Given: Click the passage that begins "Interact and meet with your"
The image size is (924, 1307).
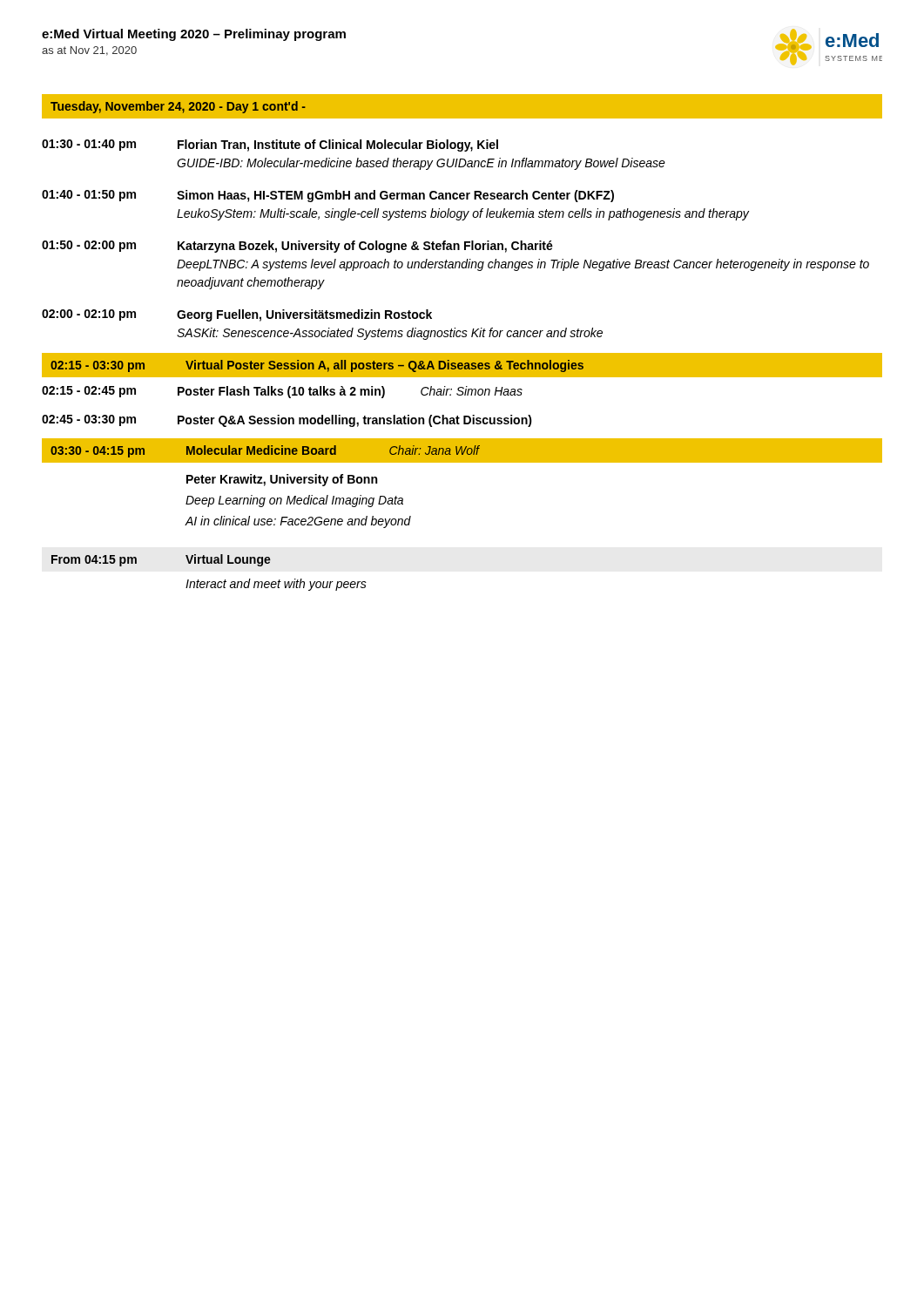Looking at the screenshot, I should [276, 584].
